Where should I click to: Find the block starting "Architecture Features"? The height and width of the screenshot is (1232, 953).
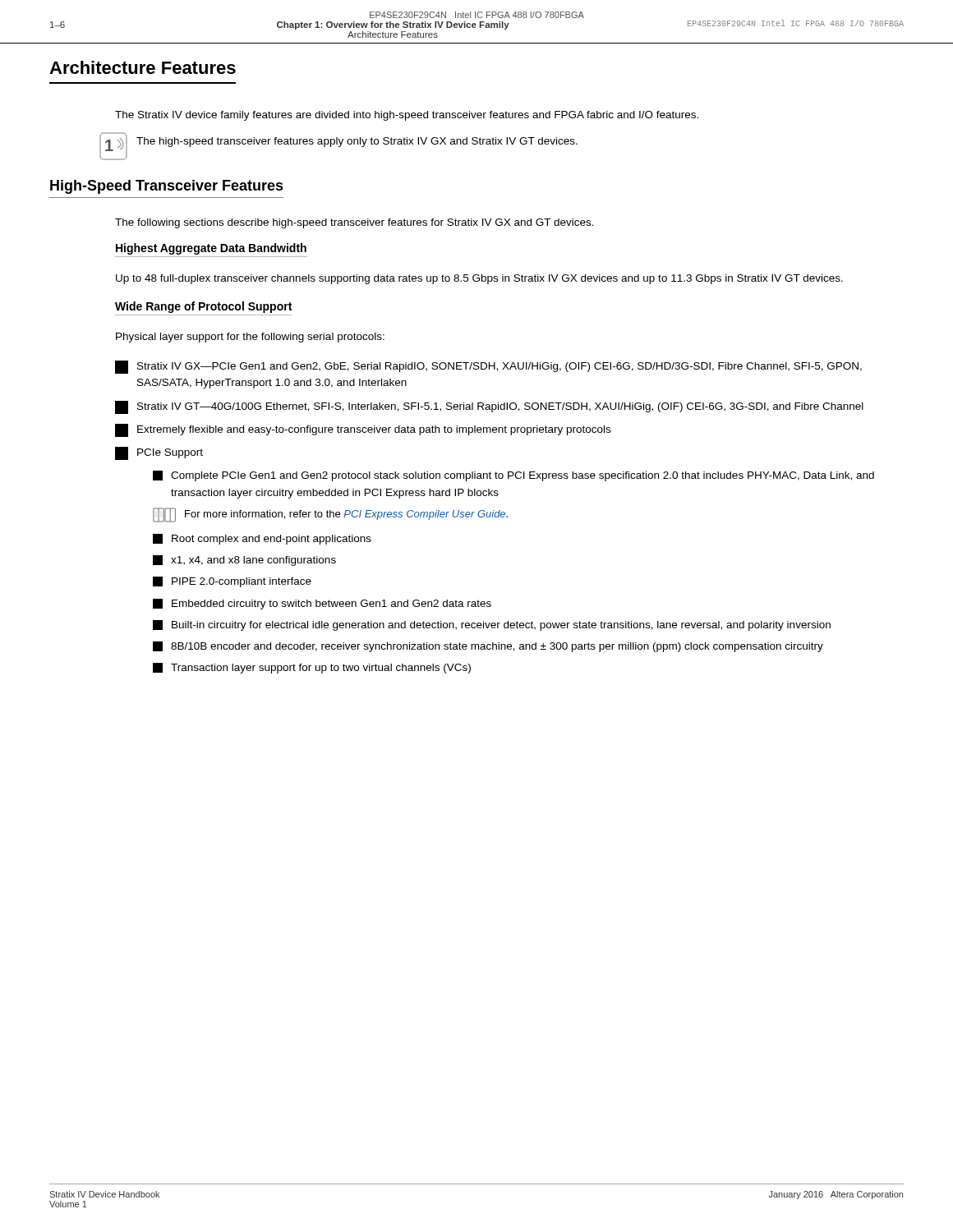tap(143, 71)
